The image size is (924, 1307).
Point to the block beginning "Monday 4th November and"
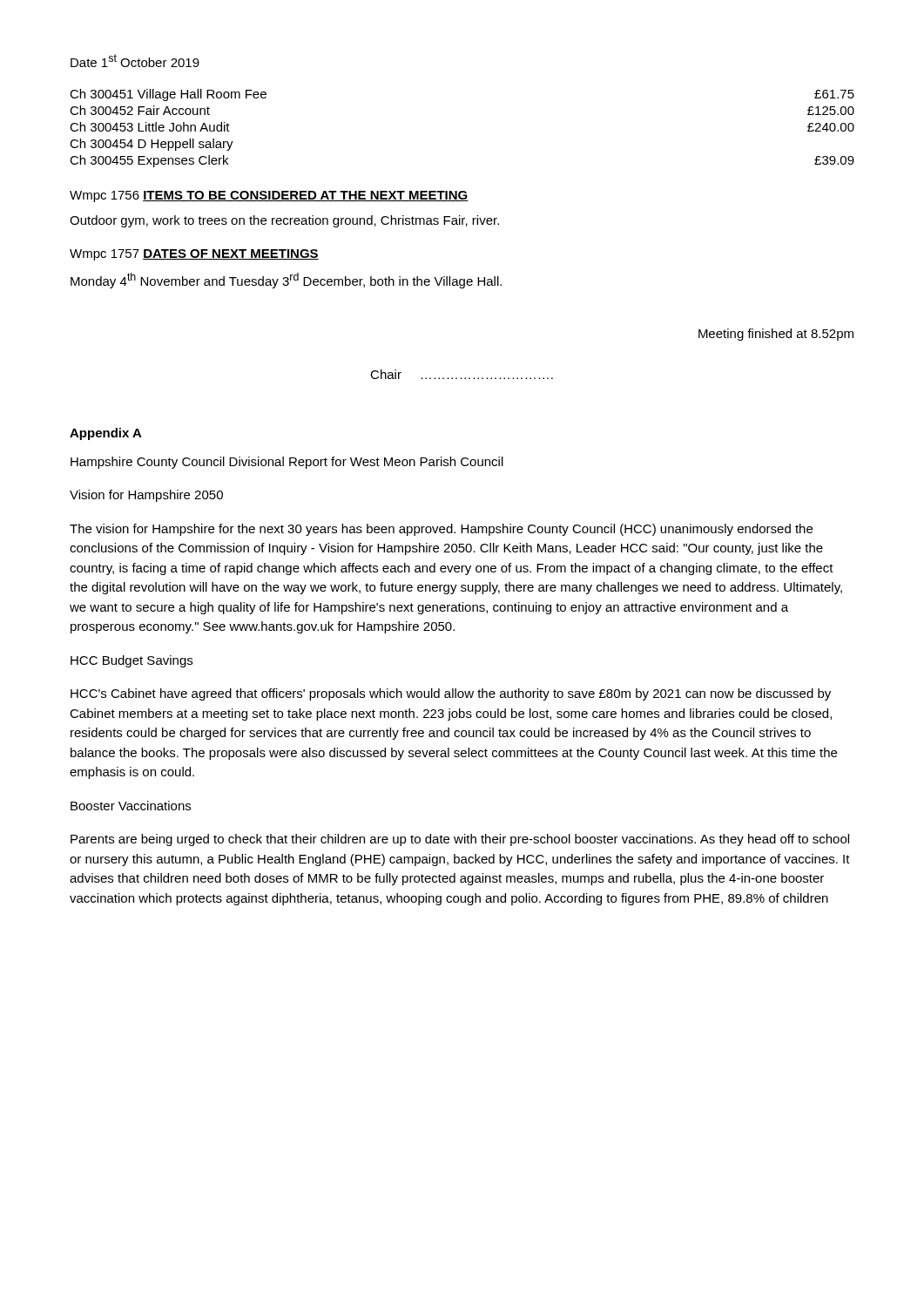tap(286, 280)
